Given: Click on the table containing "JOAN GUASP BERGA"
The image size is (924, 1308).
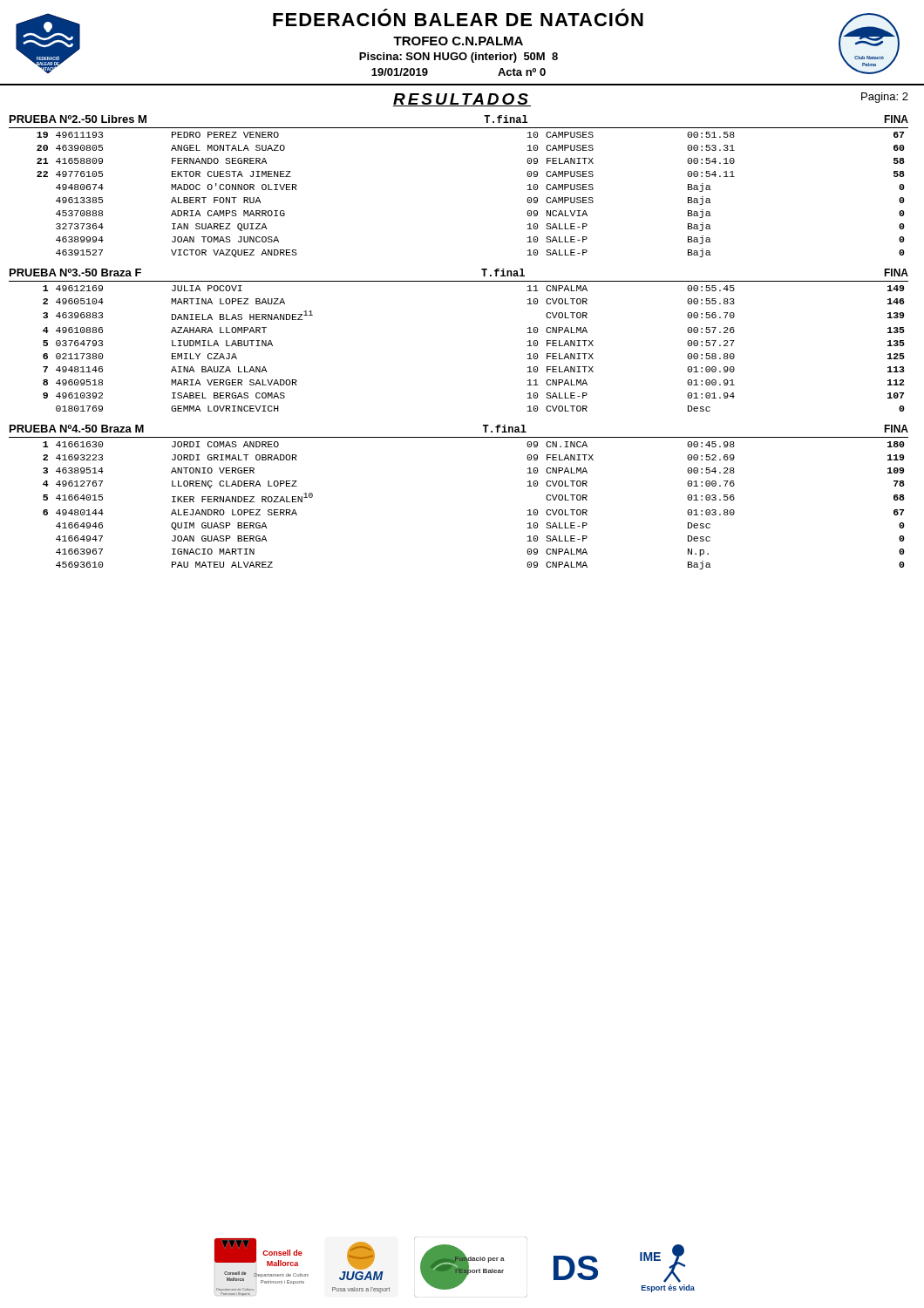Looking at the screenshot, I should pyautogui.click(x=458, y=504).
